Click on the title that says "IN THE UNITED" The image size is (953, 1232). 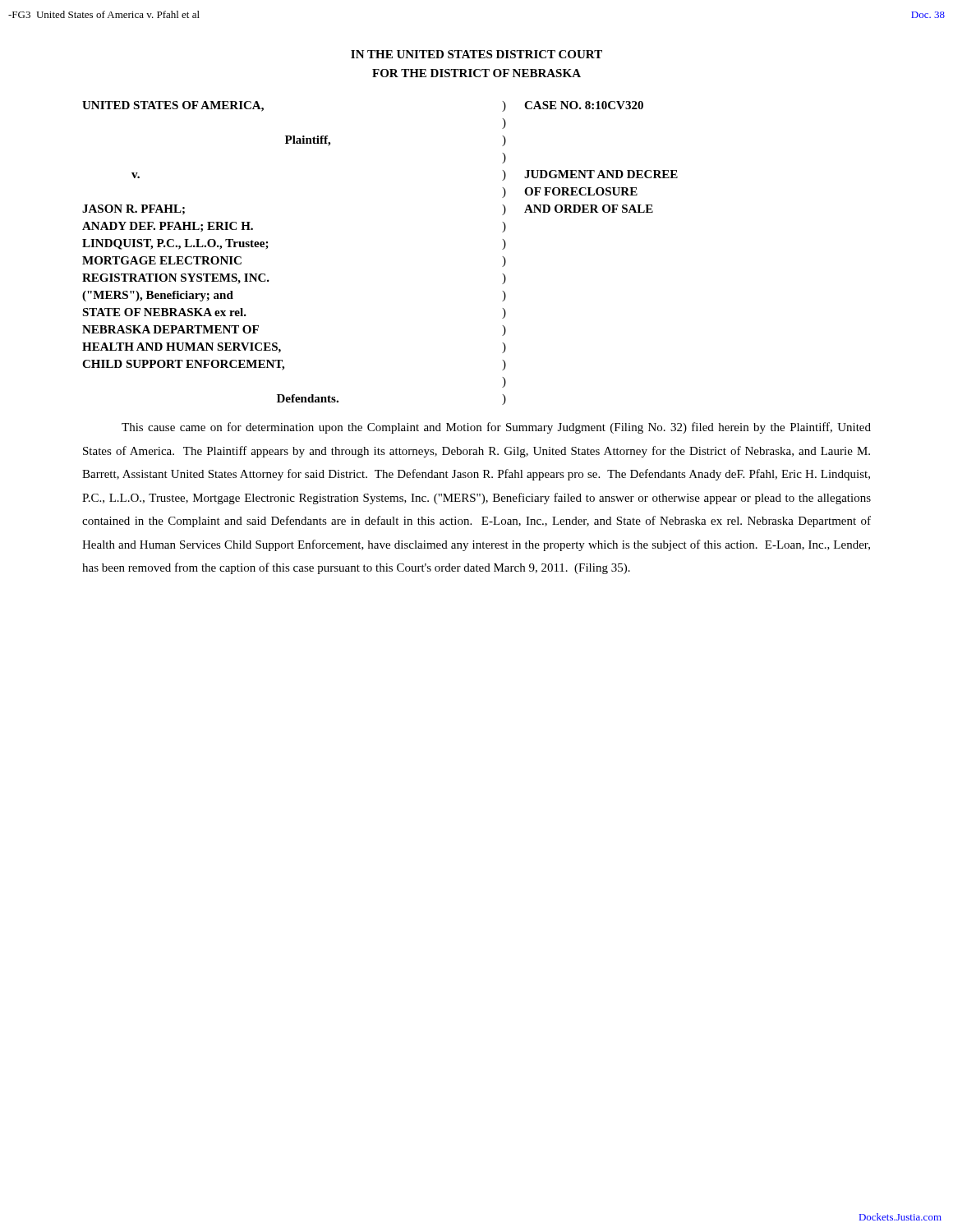[x=476, y=63]
